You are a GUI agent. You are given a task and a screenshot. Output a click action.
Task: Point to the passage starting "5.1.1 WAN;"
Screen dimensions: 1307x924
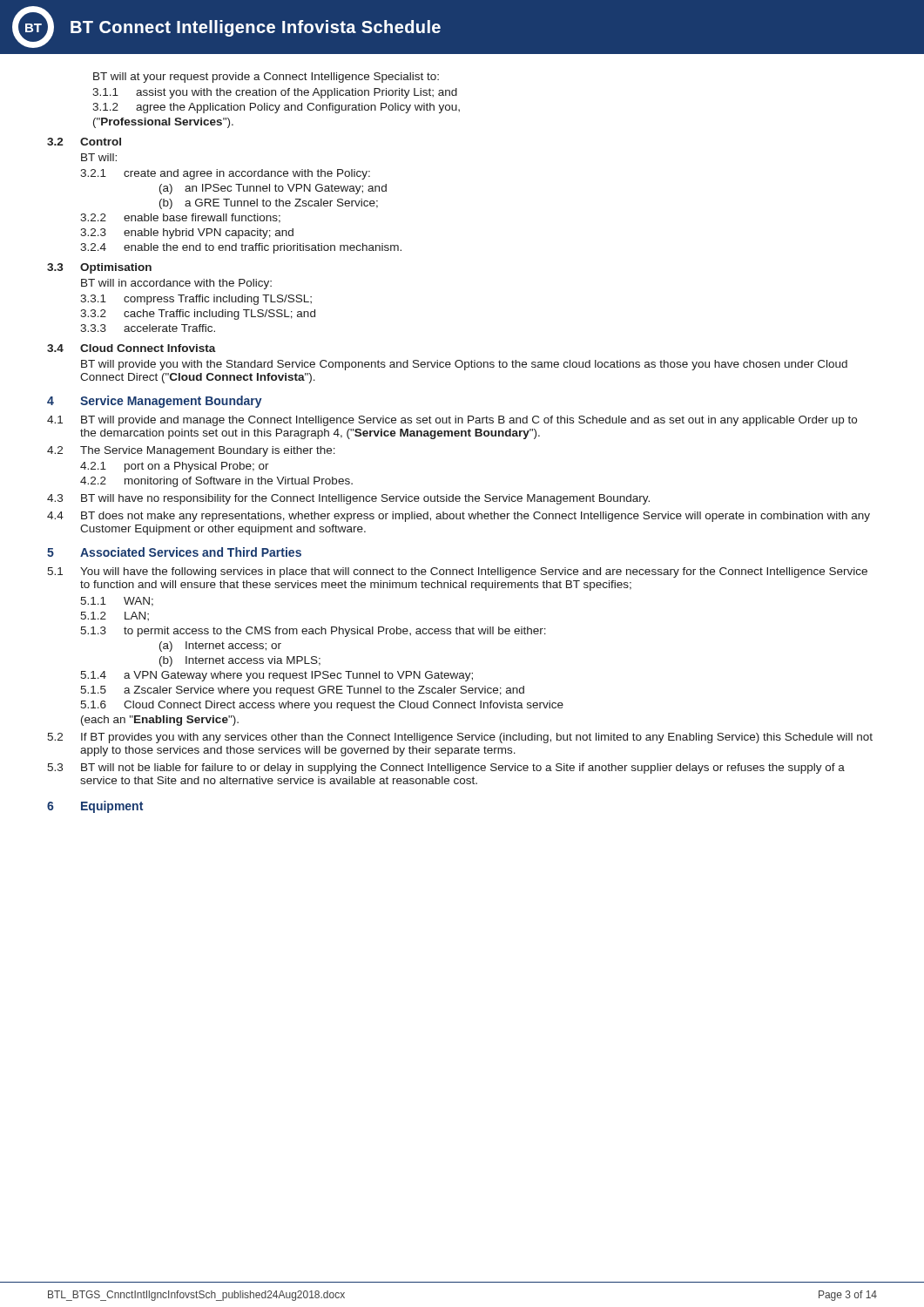click(x=117, y=601)
